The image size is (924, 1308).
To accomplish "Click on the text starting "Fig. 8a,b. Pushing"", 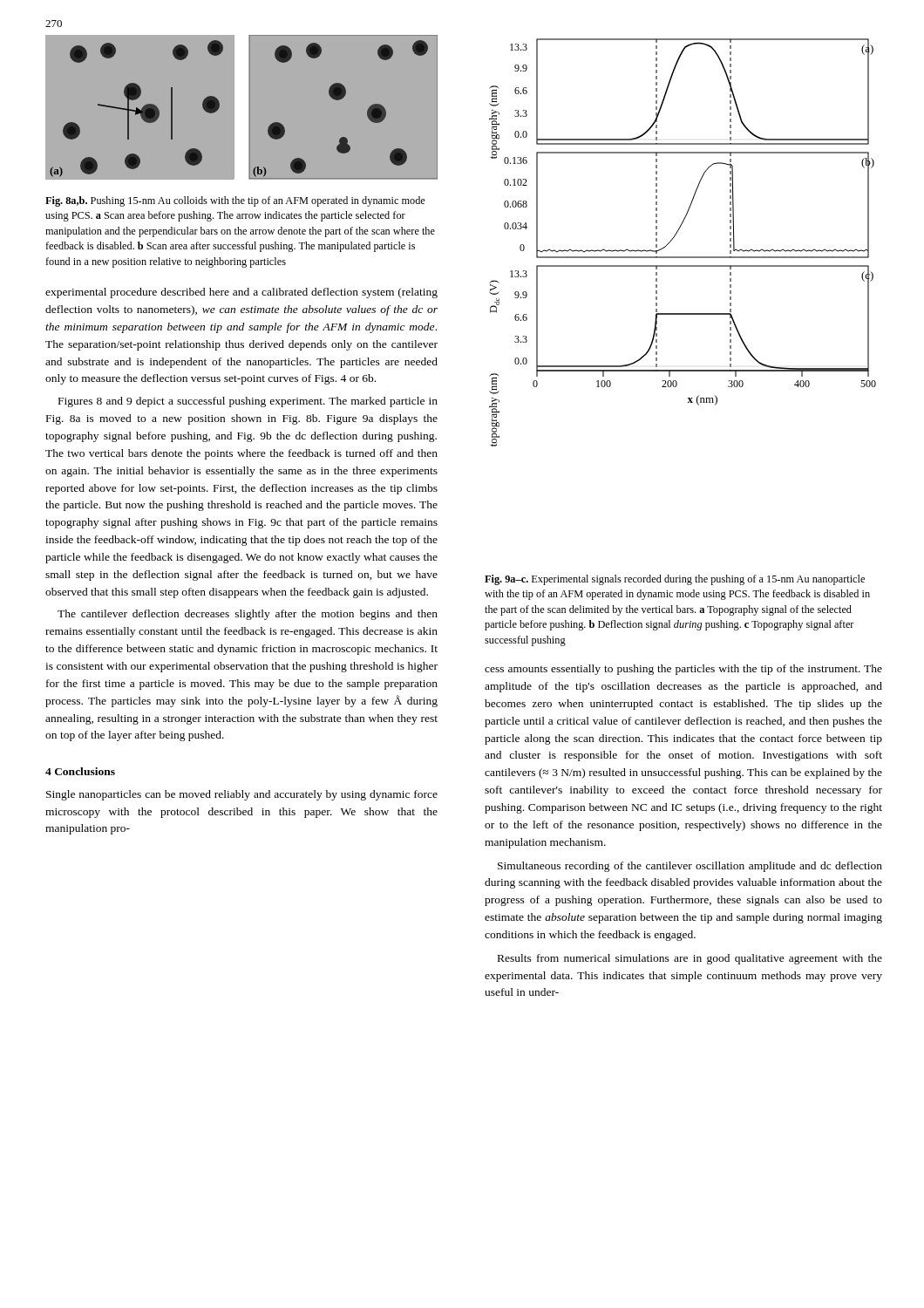I will click(240, 231).
